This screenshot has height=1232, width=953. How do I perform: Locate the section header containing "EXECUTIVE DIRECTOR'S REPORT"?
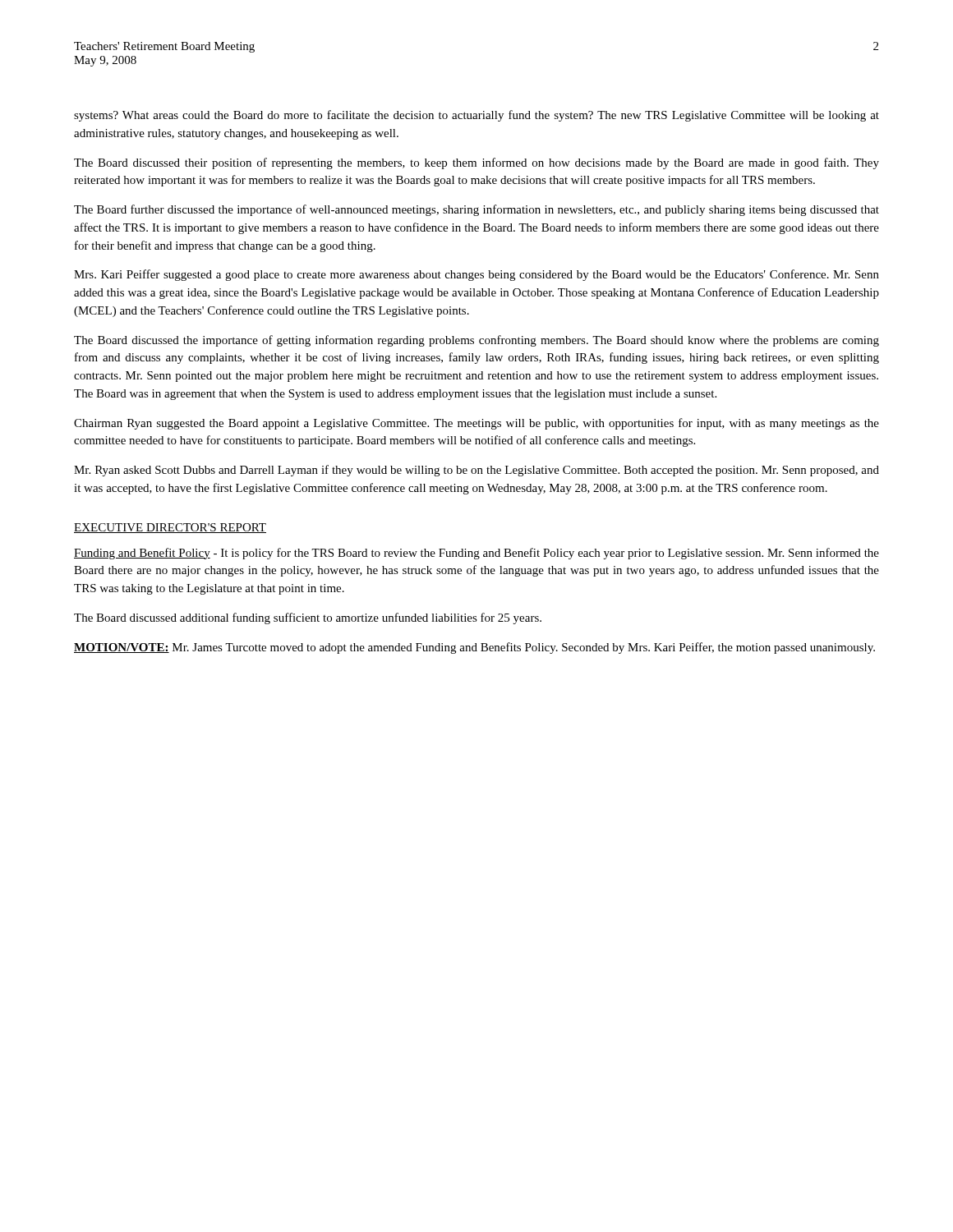tap(170, 527)
